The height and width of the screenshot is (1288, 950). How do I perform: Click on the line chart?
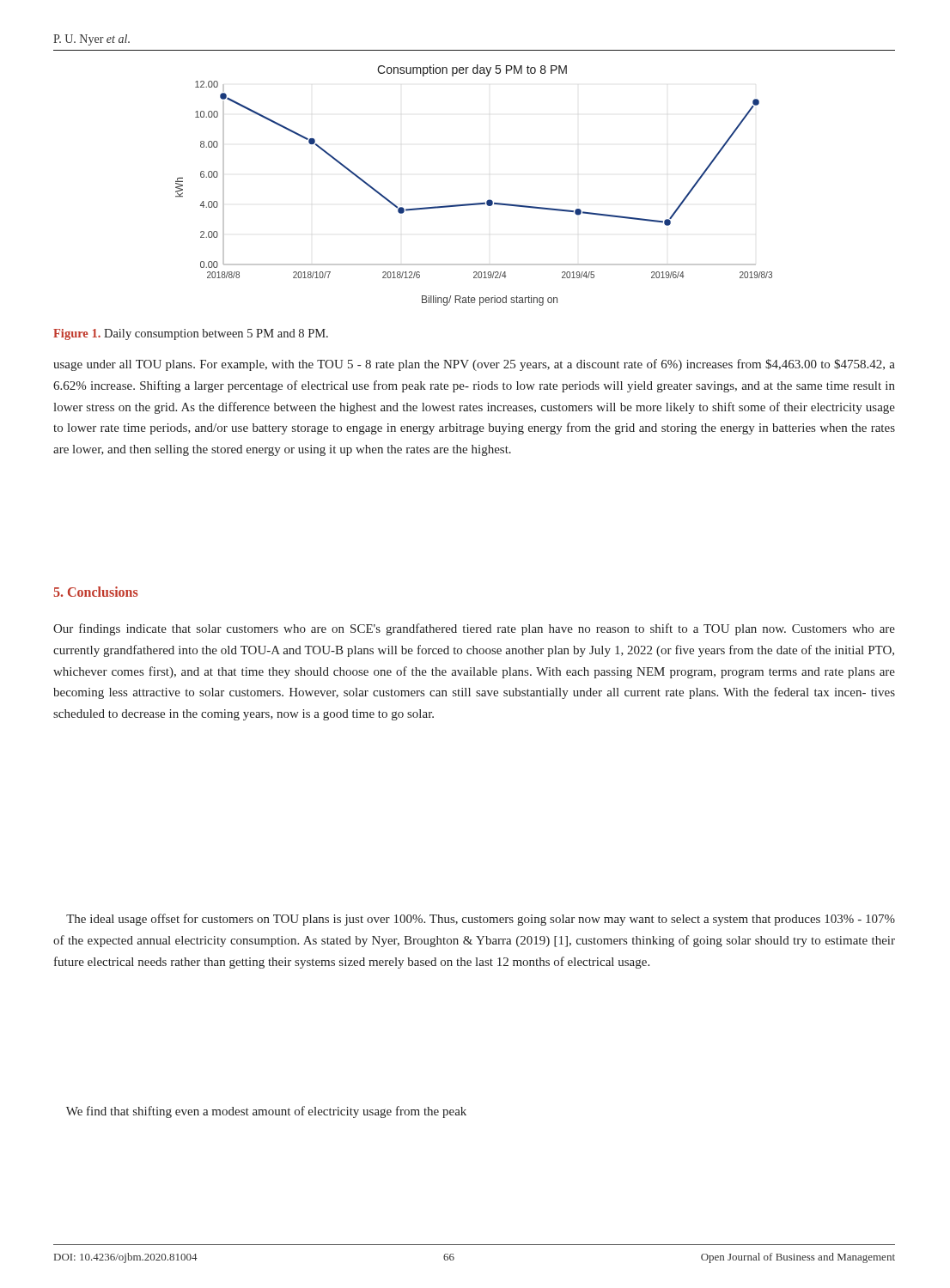pyautogui.click(x=481, y=189)
